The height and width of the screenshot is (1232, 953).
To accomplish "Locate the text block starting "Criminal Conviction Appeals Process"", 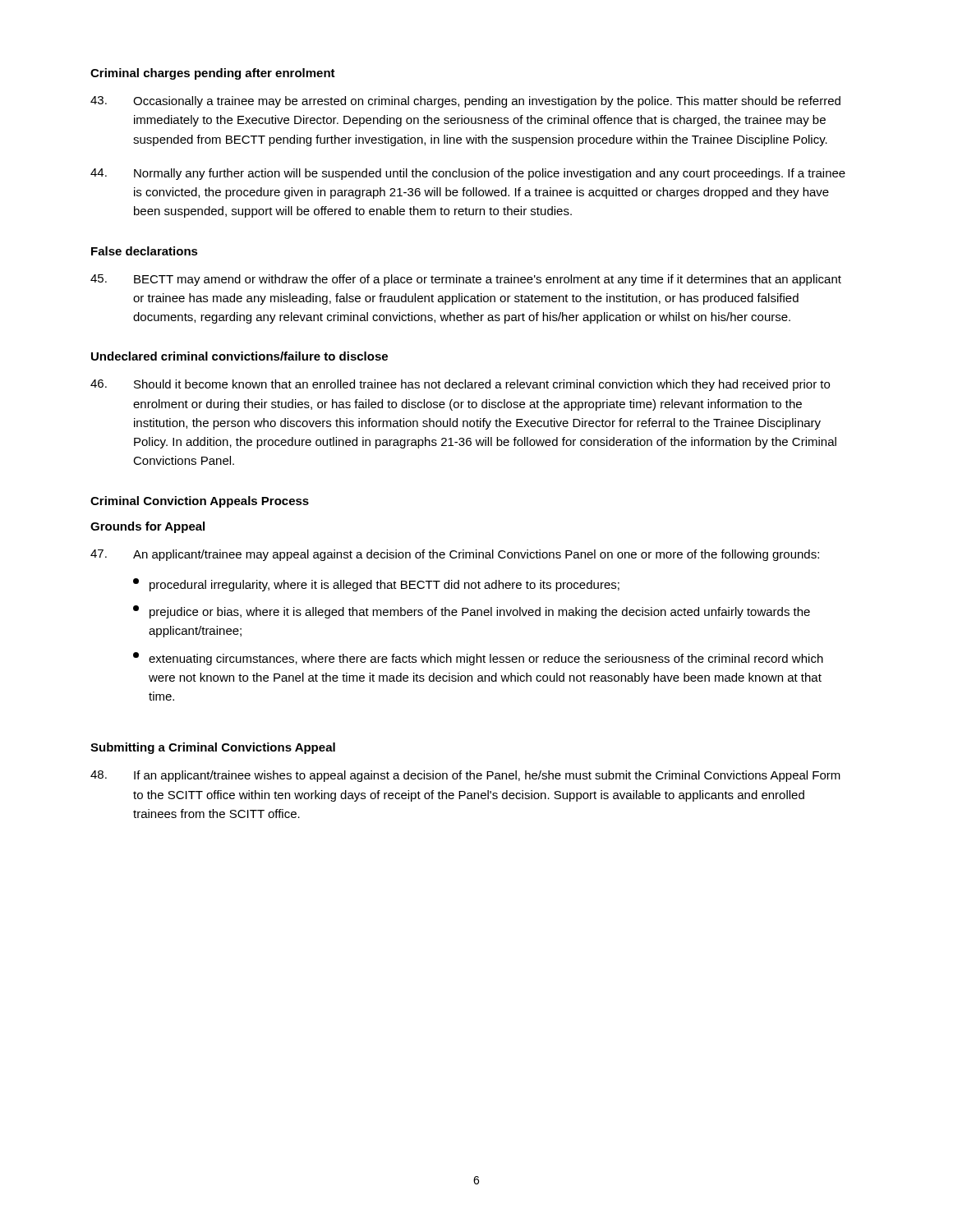I will pos(200,500).
